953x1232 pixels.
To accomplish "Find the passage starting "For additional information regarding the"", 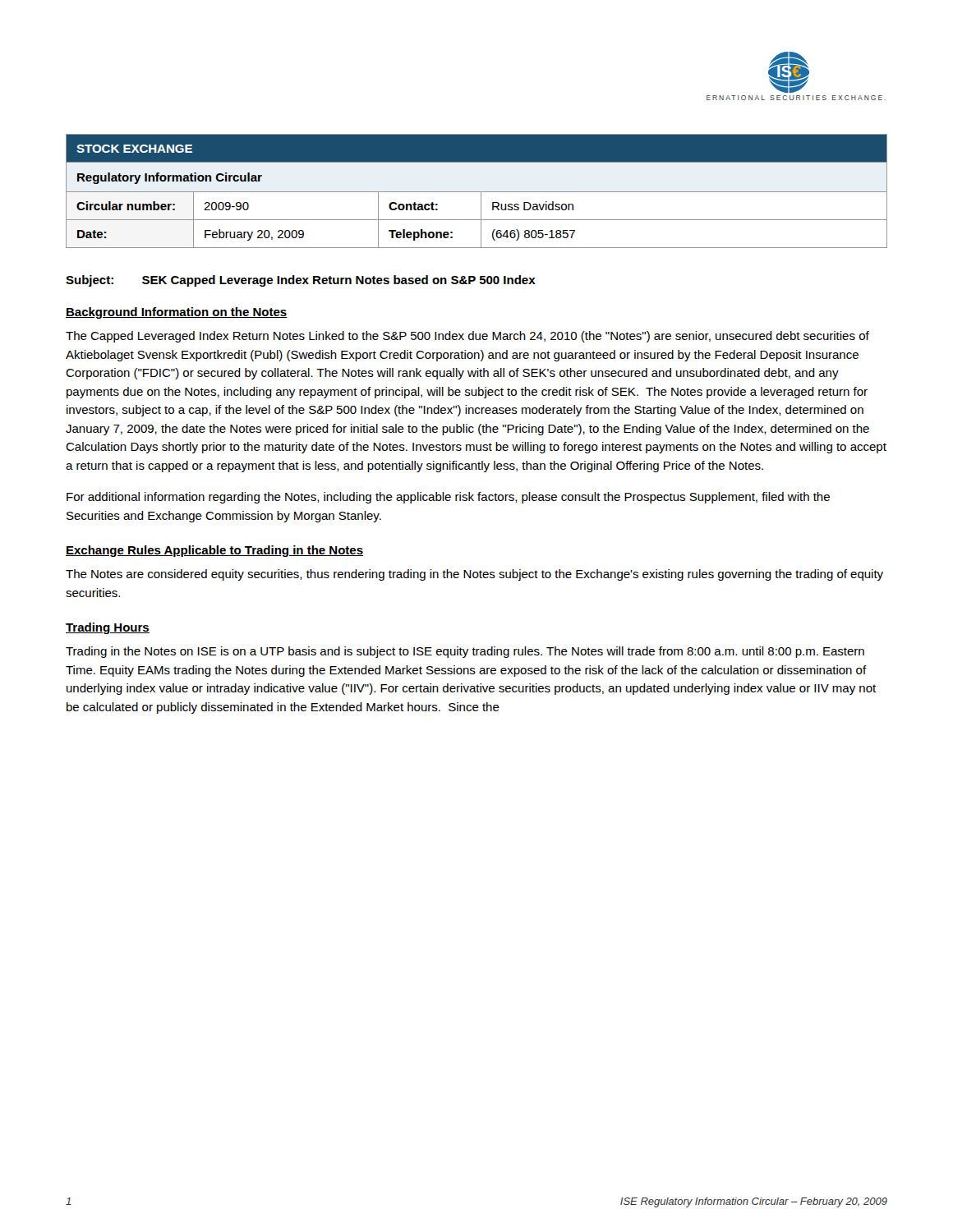I will (x=448, y=506).
